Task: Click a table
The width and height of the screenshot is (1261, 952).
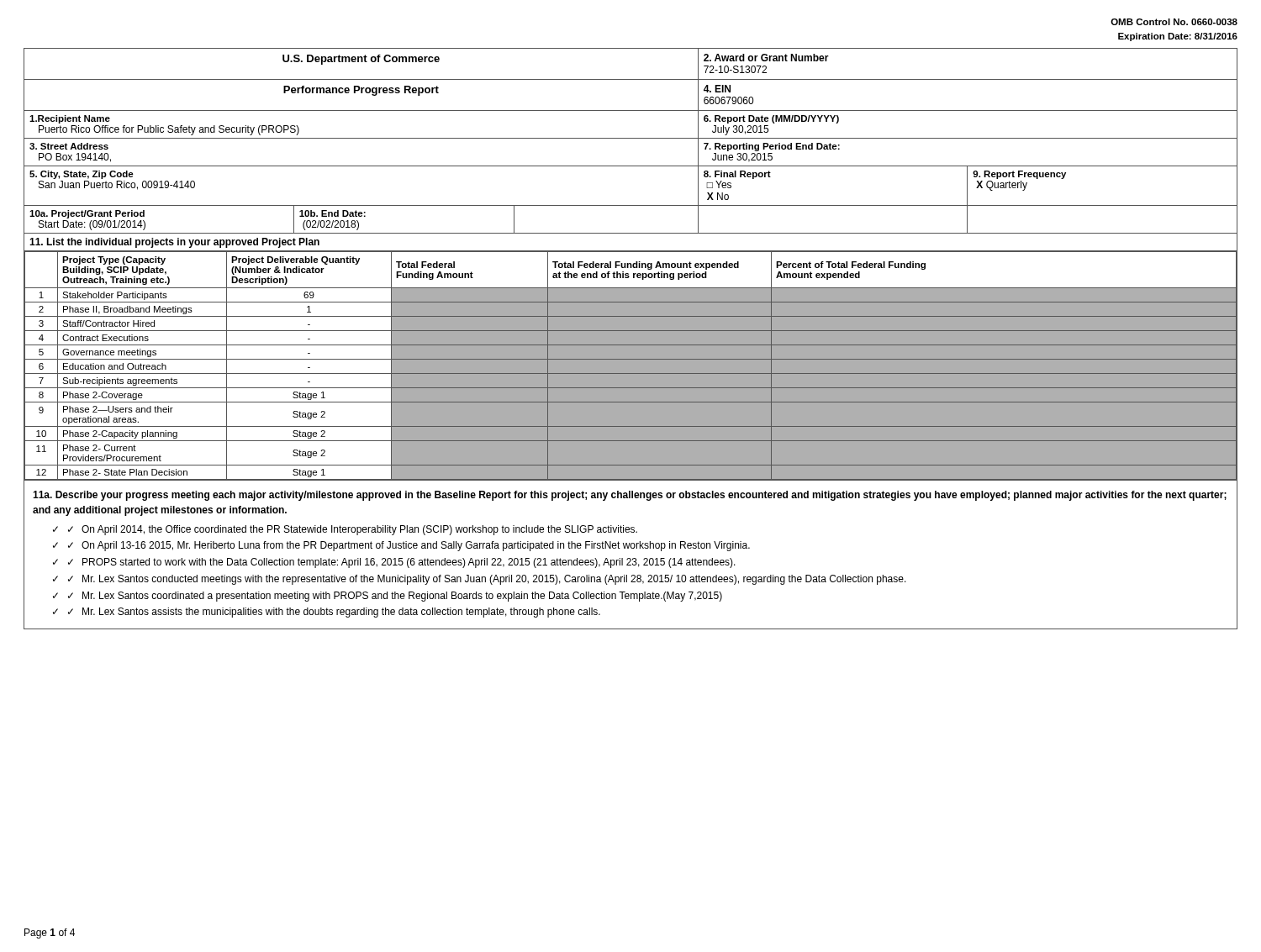Action: point(630,264)
